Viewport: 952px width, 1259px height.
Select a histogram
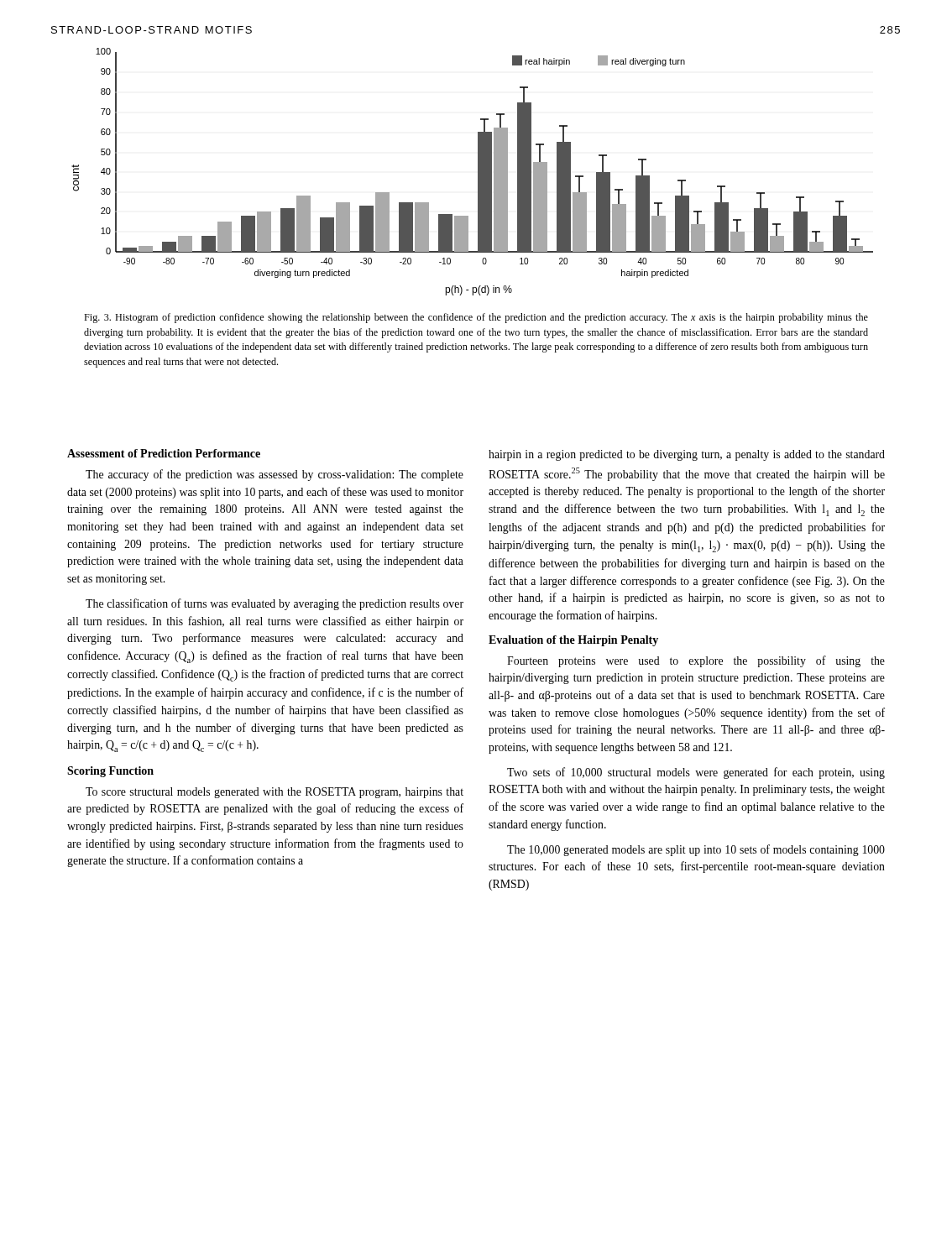(x=476, y=176)
